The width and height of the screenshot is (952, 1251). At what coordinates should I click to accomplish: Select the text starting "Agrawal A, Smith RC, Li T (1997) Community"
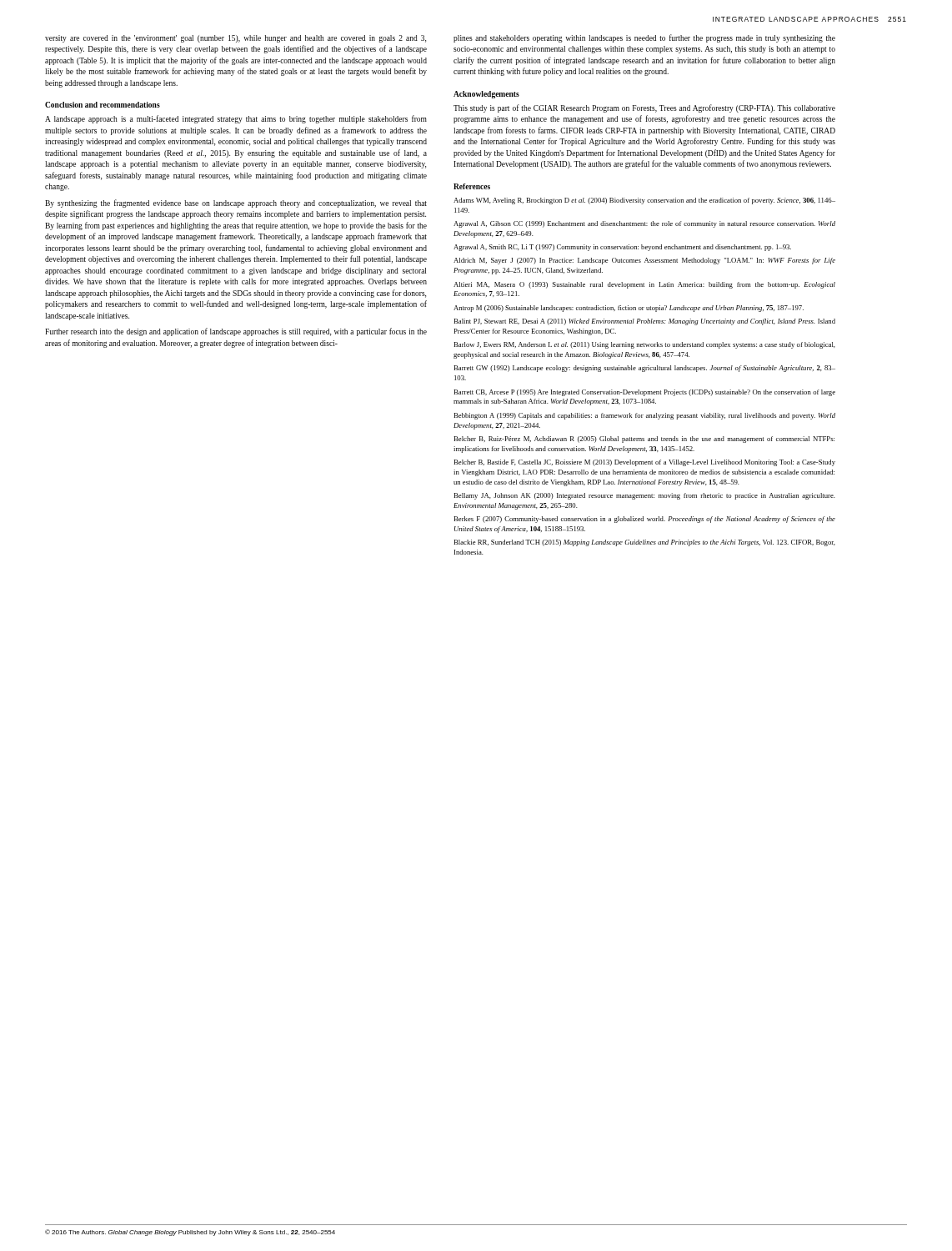click(x=623, y=247)
